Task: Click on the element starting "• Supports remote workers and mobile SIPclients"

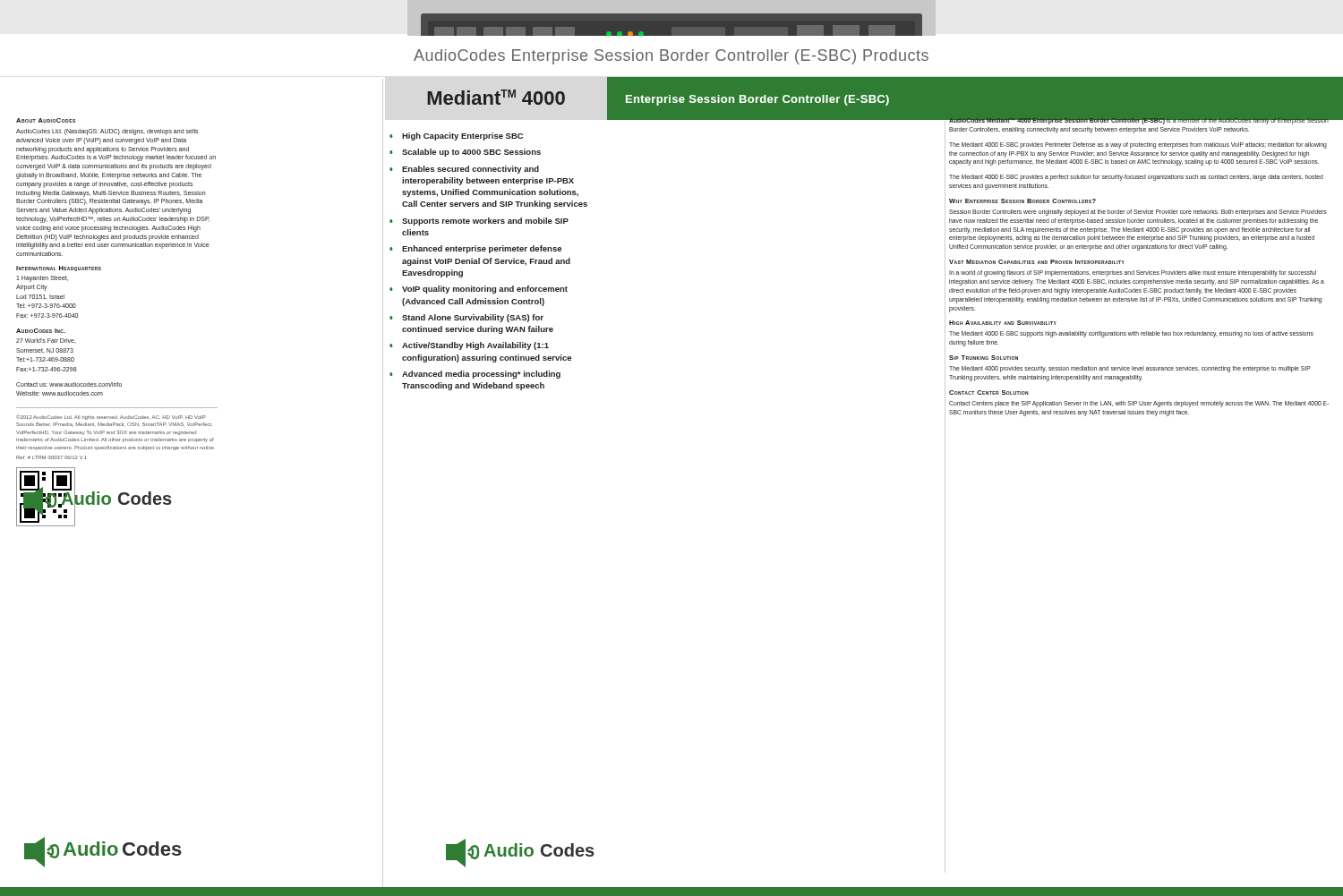Action: 479,226
